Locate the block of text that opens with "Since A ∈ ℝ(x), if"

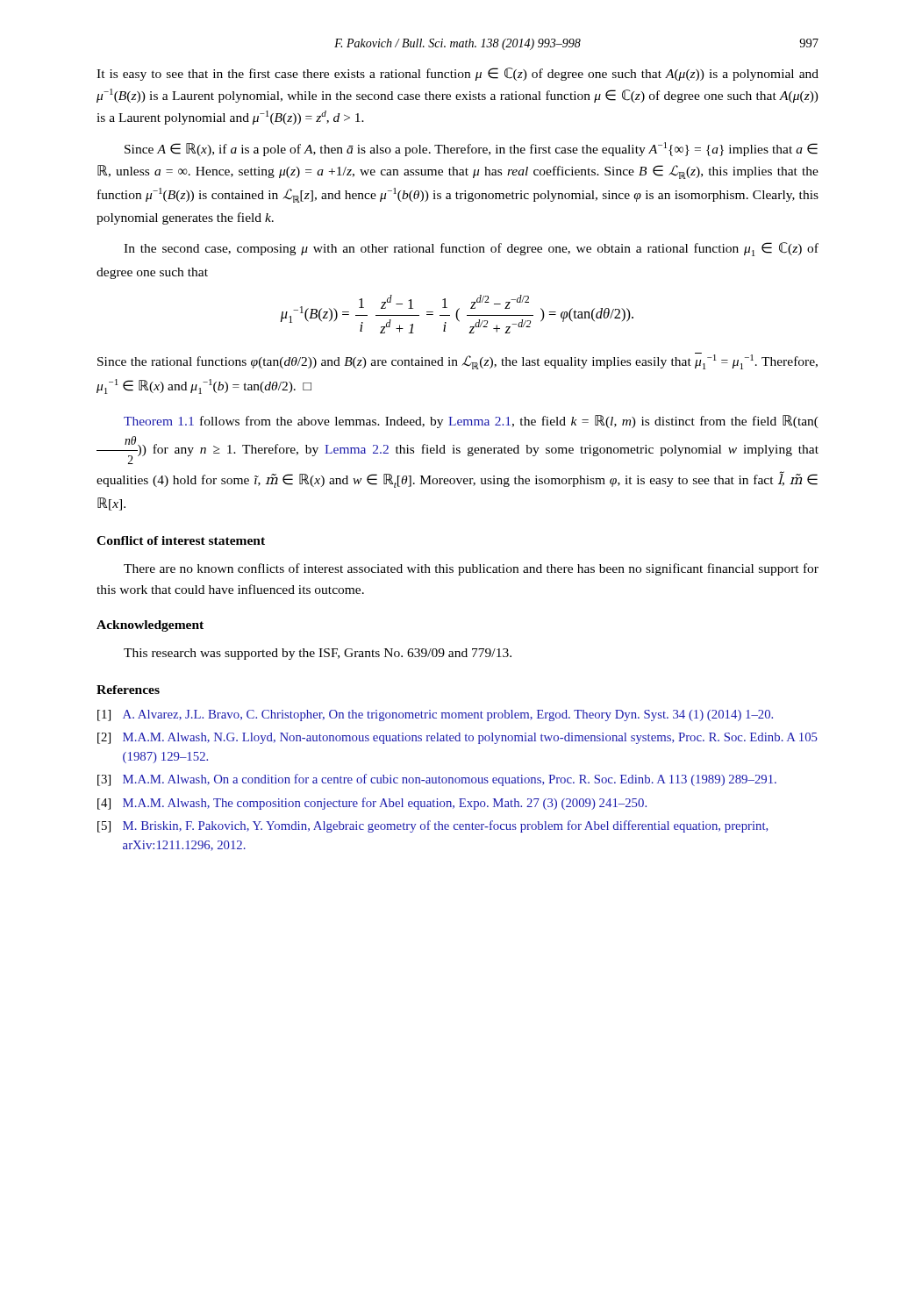tap(458, 183)
